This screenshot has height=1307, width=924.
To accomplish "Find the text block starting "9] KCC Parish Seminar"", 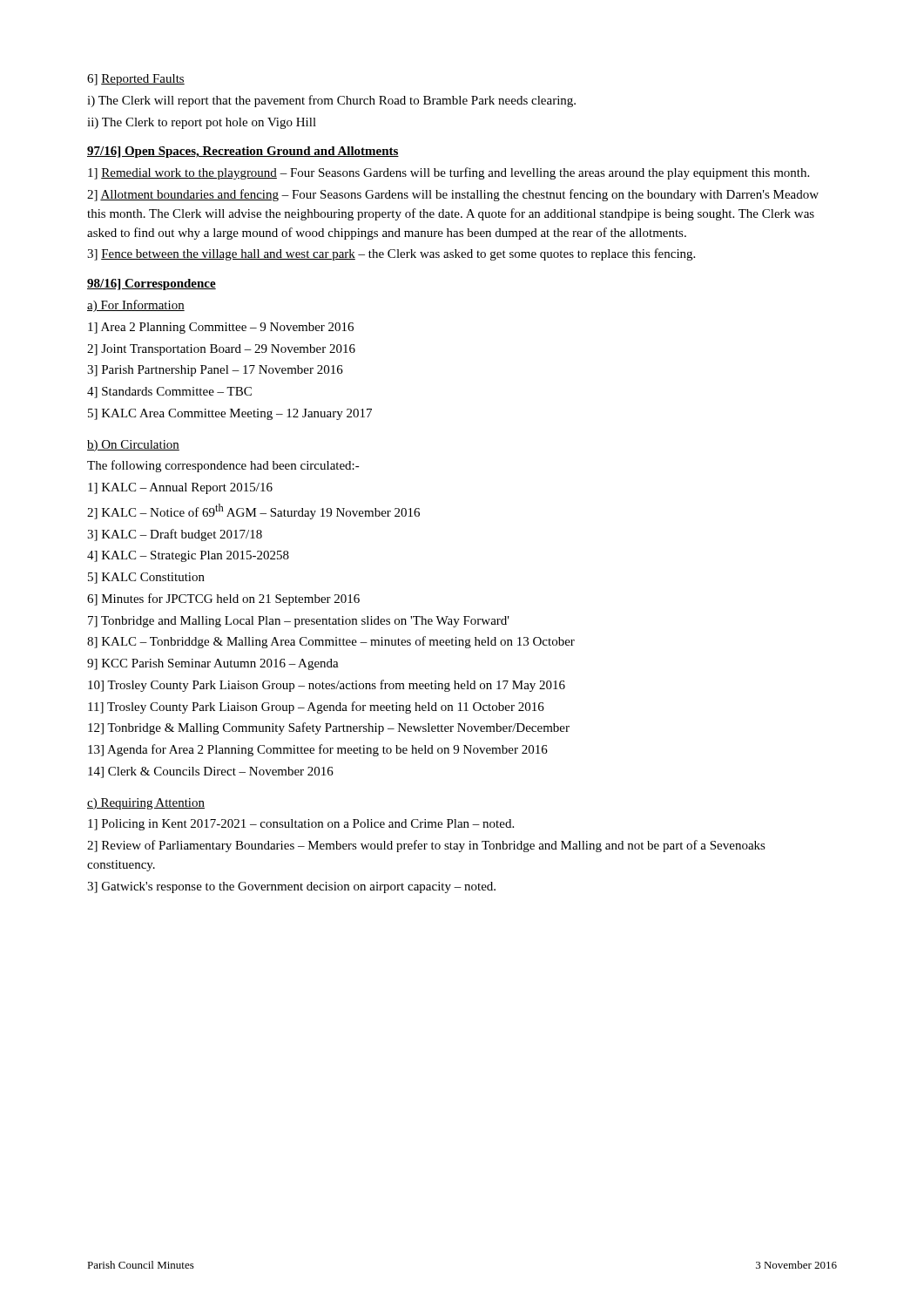I will (x=213, y=663).
